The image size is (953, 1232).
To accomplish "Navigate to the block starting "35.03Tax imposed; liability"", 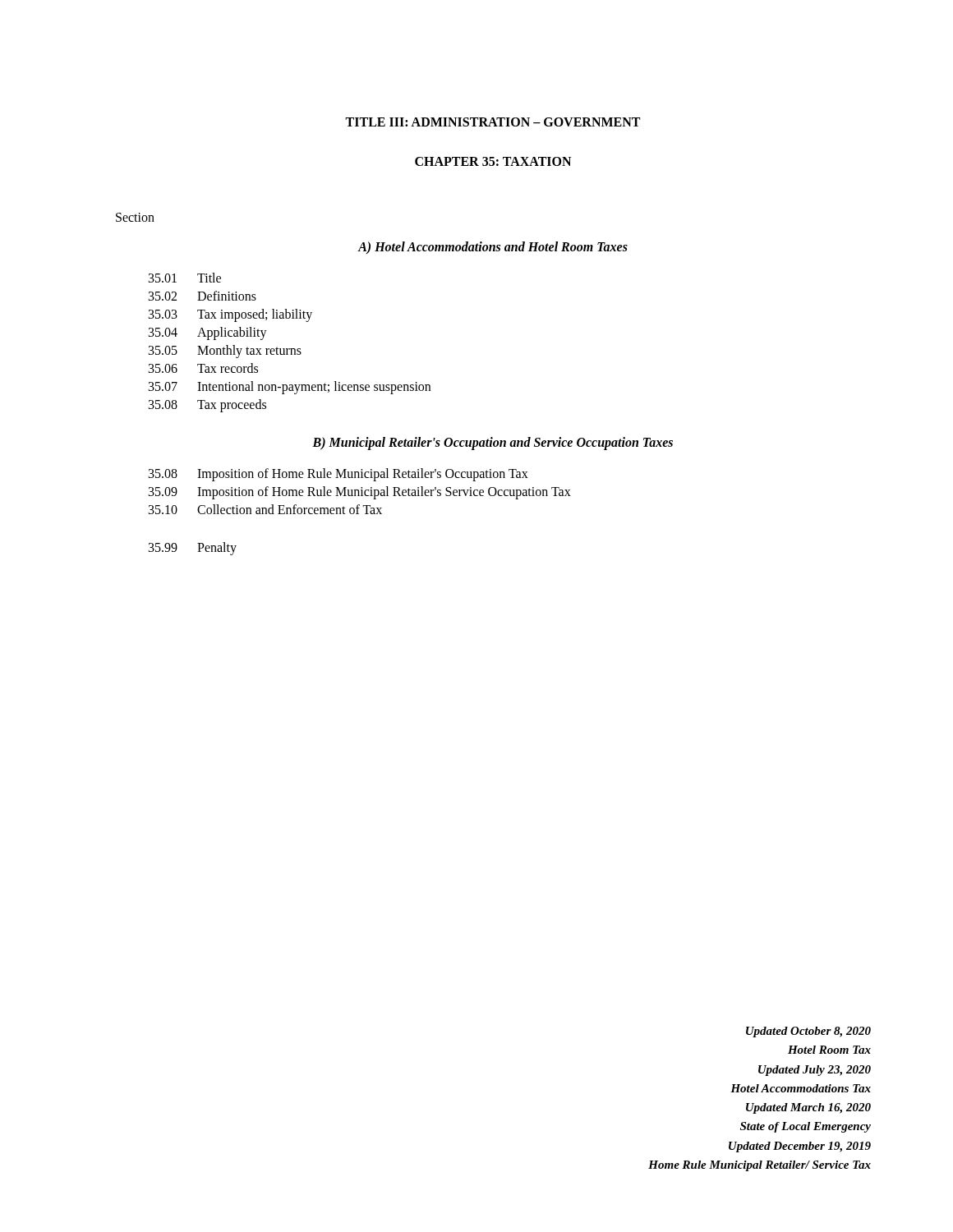I will (x=230, y=315).
